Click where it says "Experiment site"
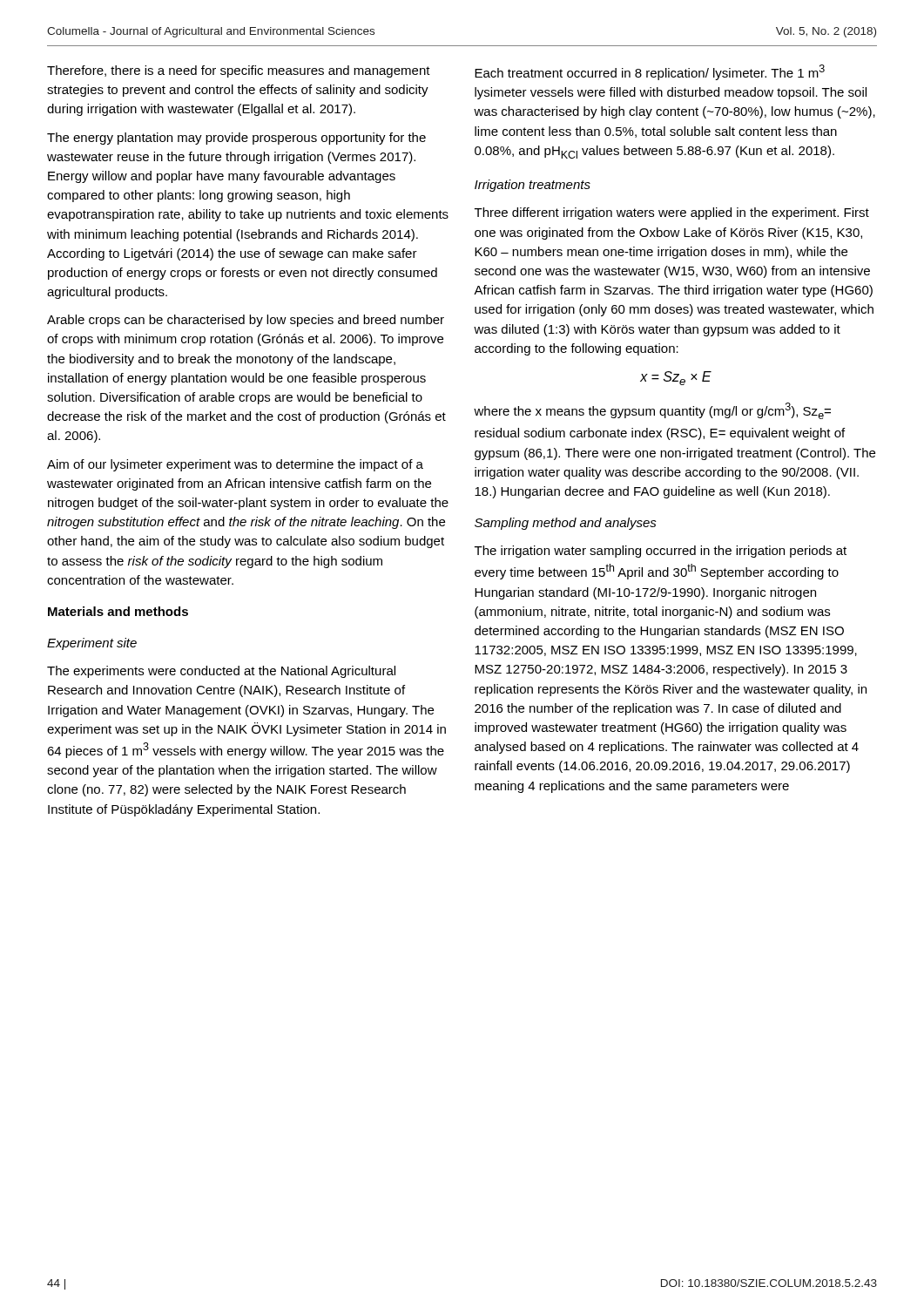 (x=92, y=644)
